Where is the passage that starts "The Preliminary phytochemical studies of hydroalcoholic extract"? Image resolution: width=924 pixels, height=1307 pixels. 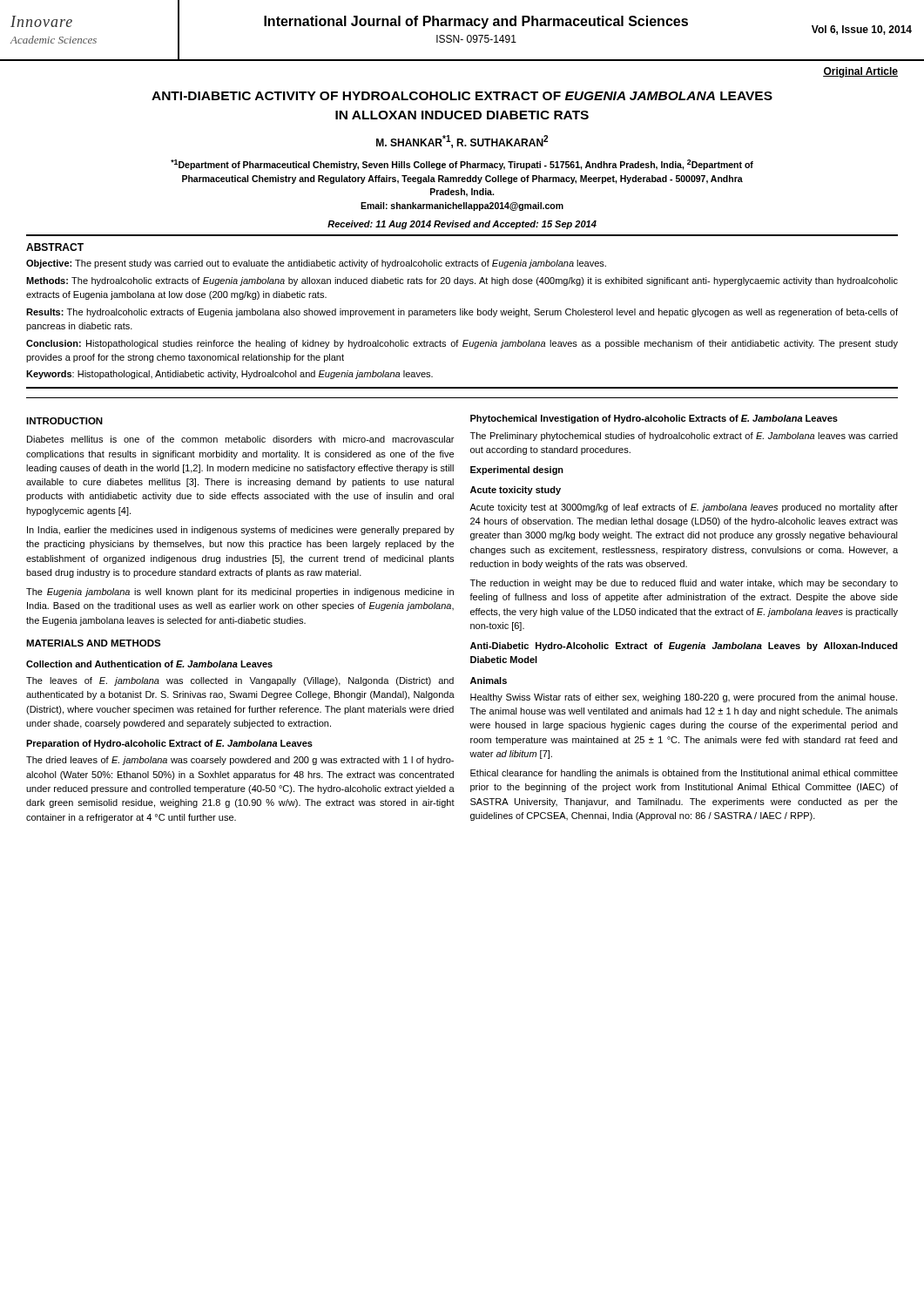684,442
